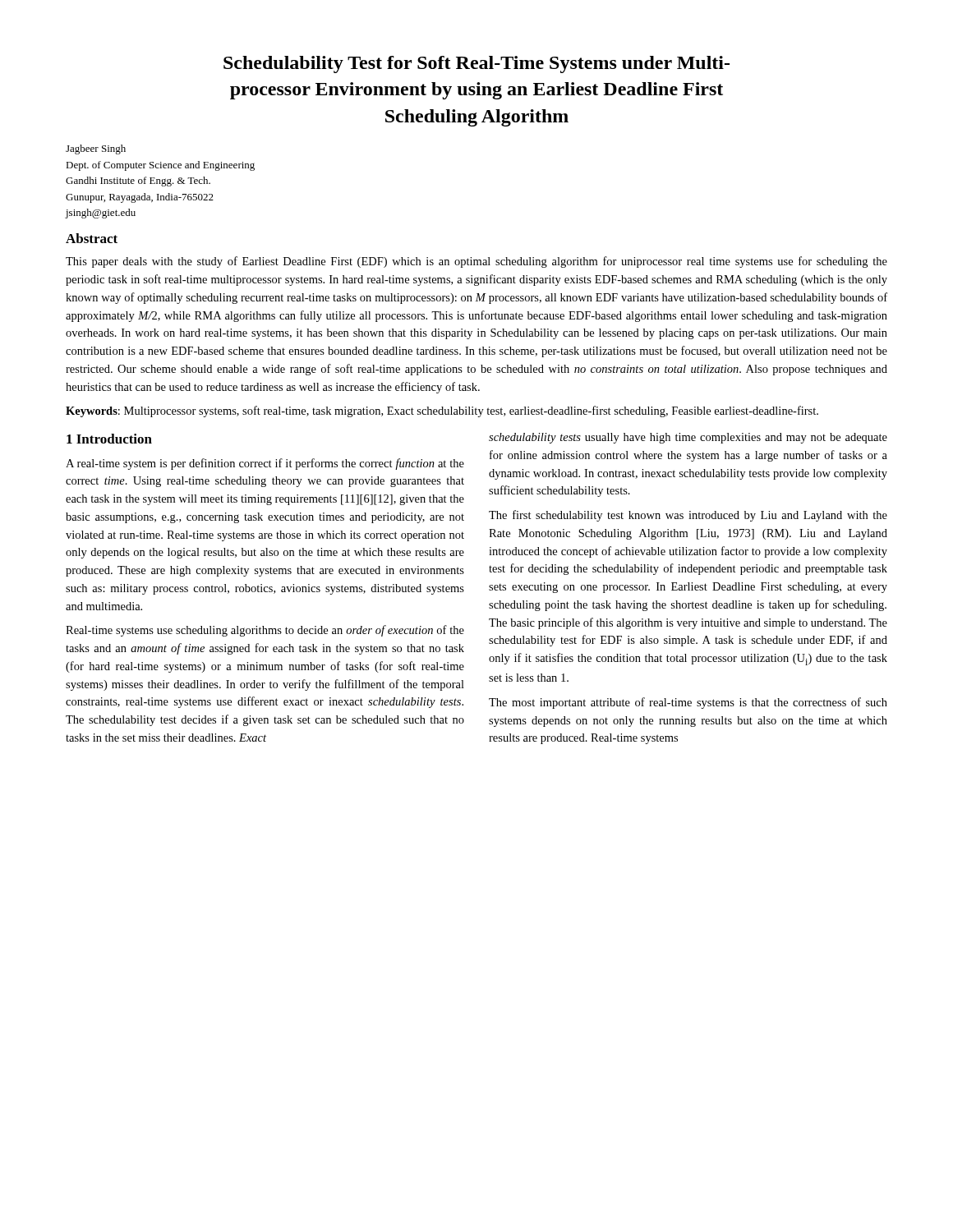Viewport: 953px width, 1232px height.
Task: Locate the block of text that opens with "The most important attribute of real-time"
Action: (688, 720)
